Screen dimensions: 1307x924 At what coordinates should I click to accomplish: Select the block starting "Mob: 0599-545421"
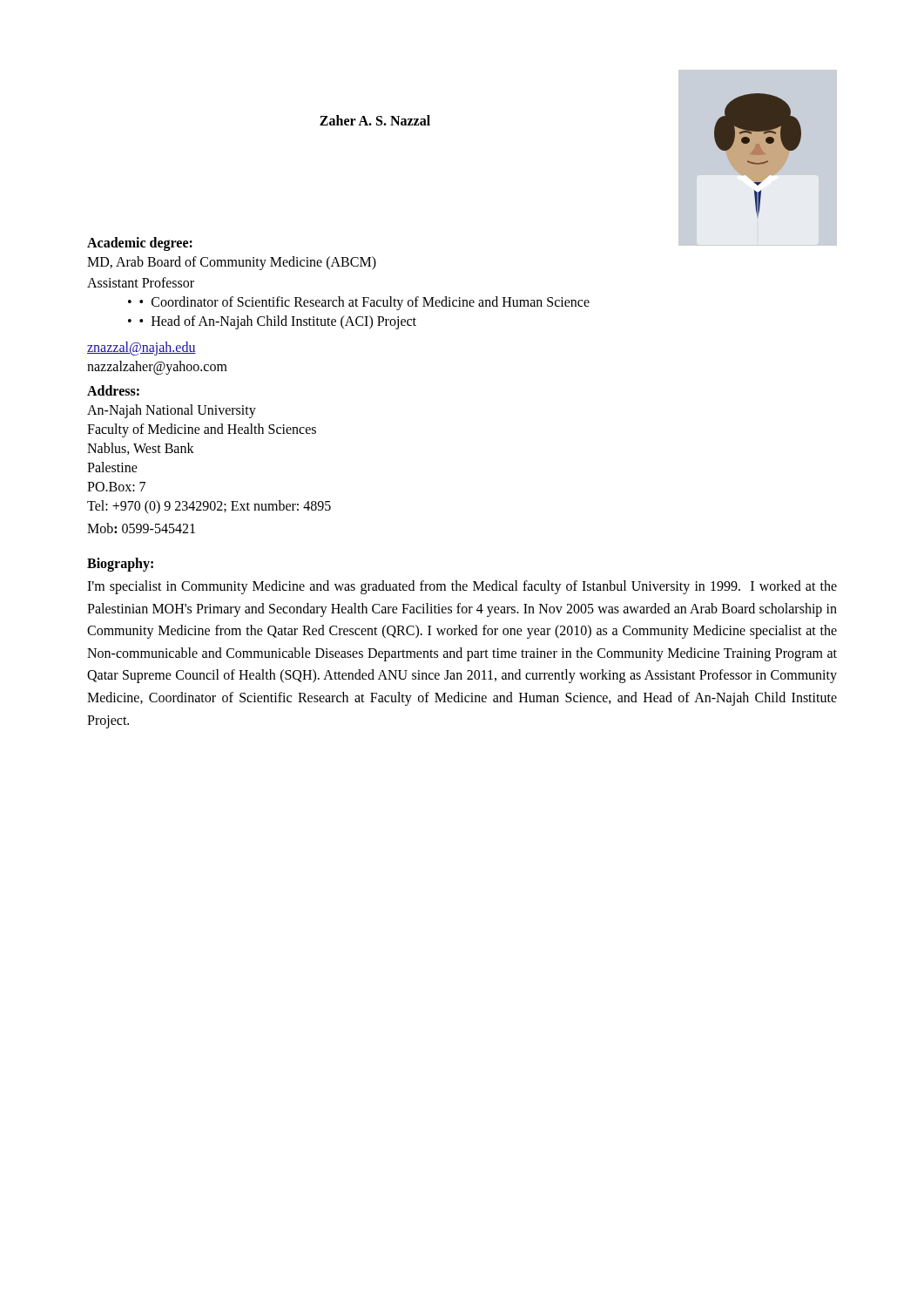click(142, 528)
